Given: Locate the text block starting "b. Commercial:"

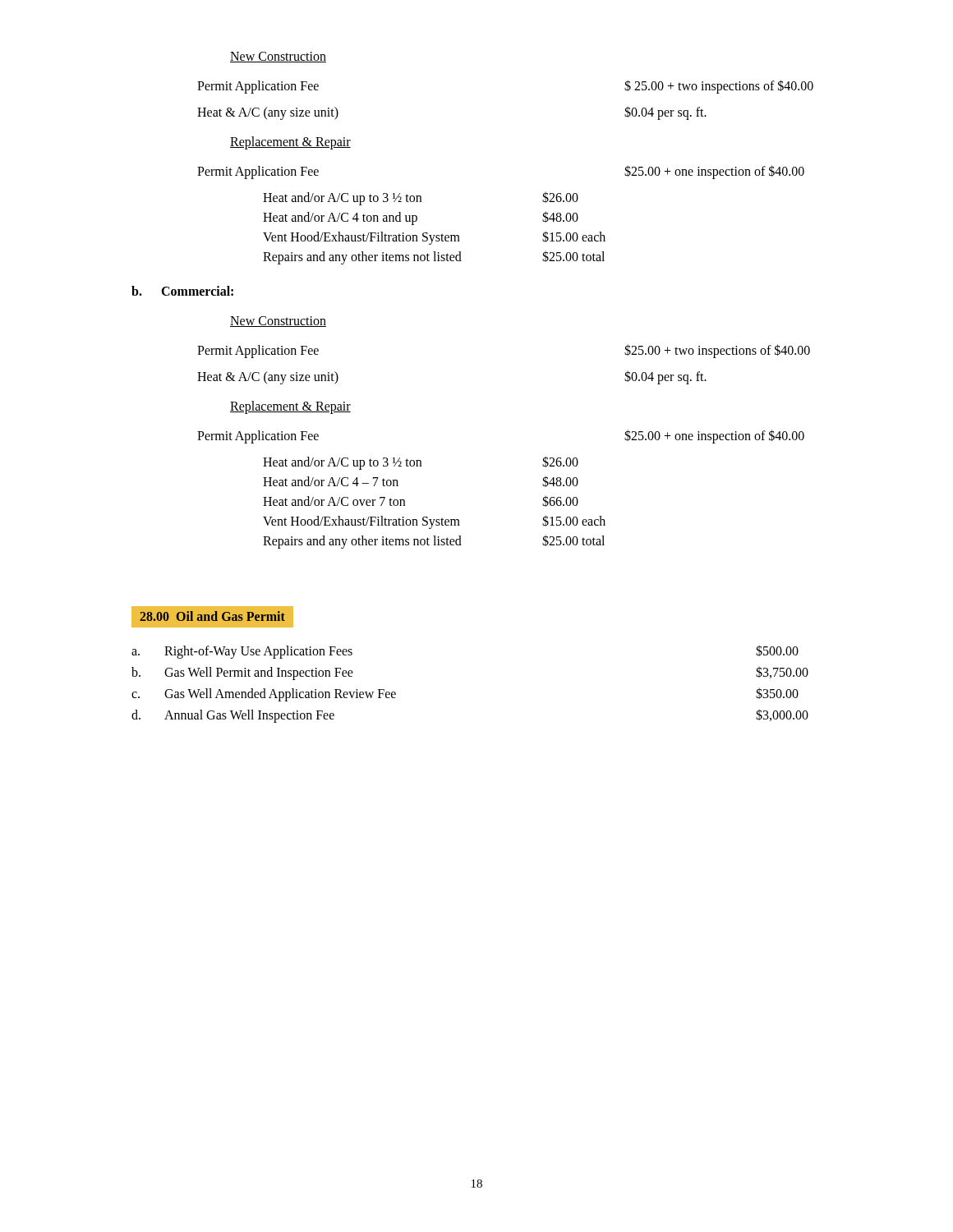Looking at the screenshot, I should [183, 292].
